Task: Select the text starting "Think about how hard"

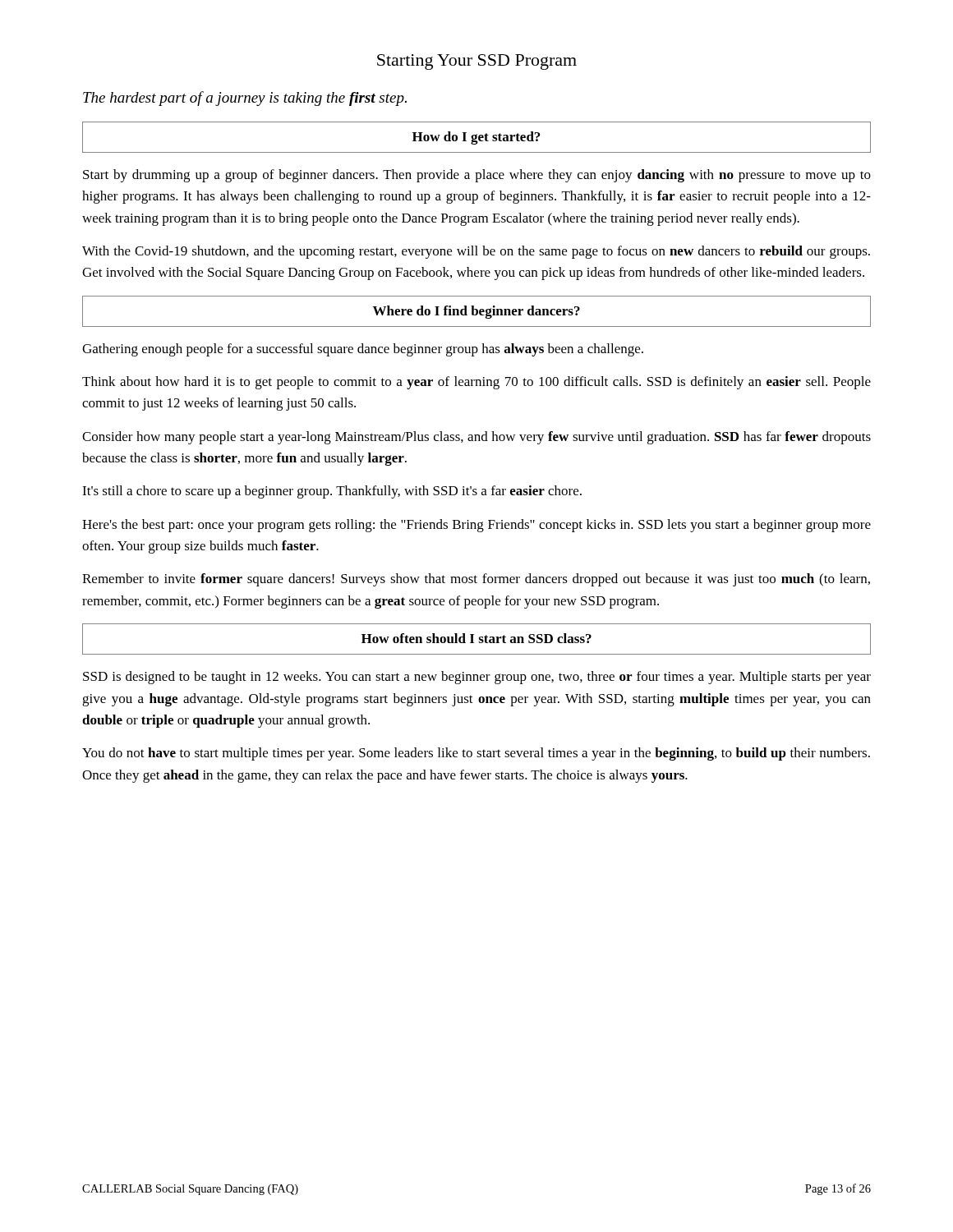Action: point(476,392)
